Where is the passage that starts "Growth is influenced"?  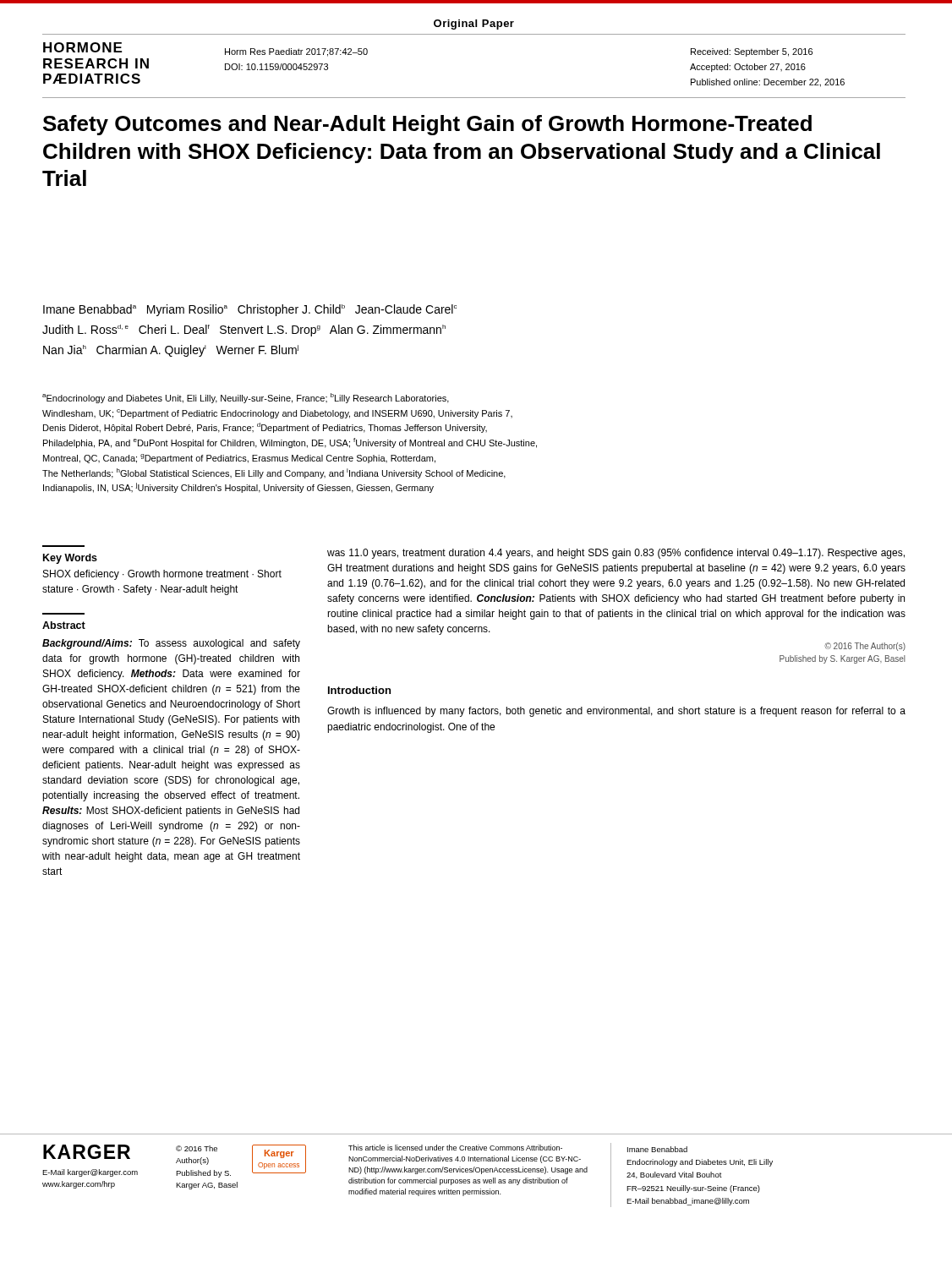coord(616,719)
